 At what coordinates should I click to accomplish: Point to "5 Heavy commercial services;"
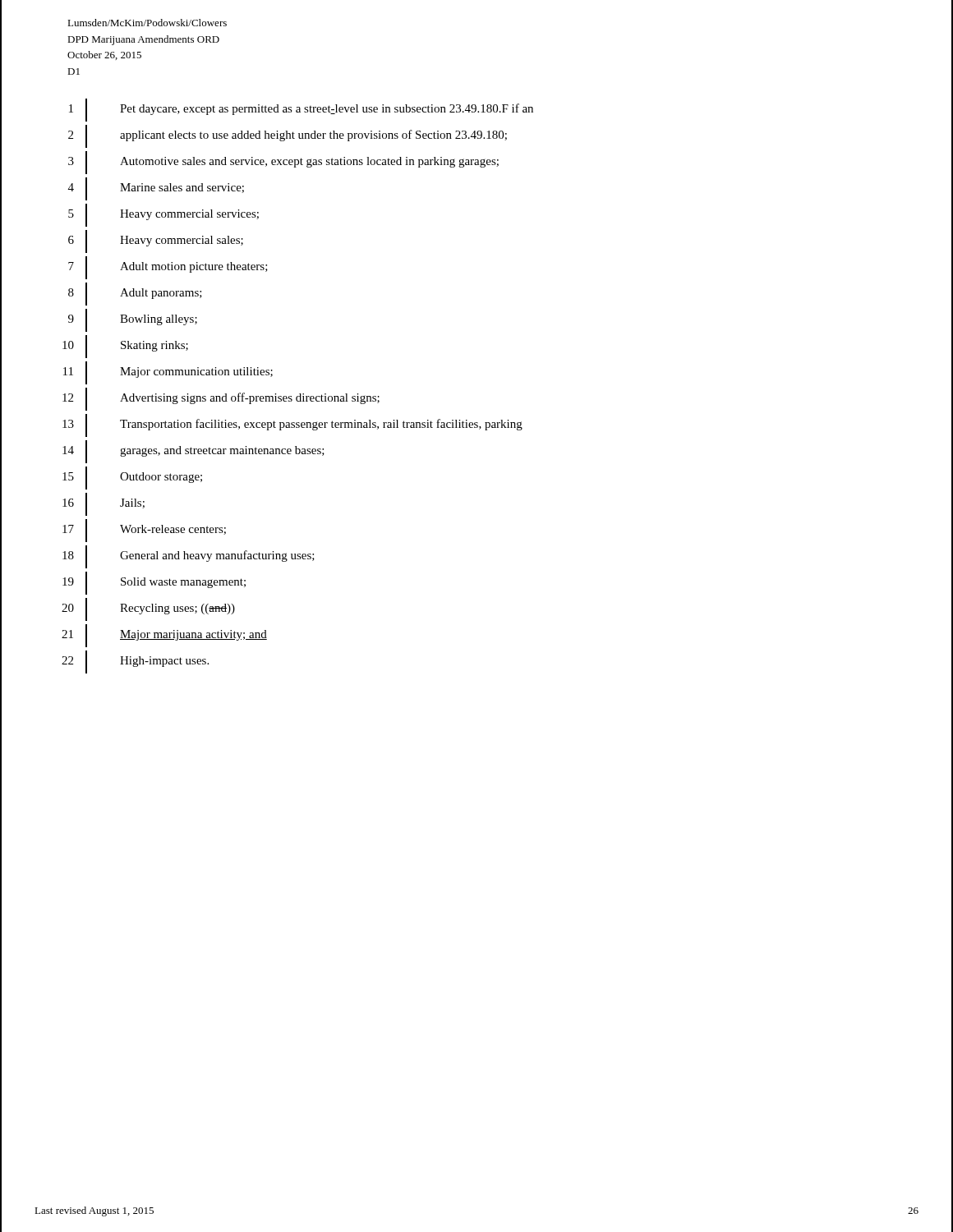(163, 215)
